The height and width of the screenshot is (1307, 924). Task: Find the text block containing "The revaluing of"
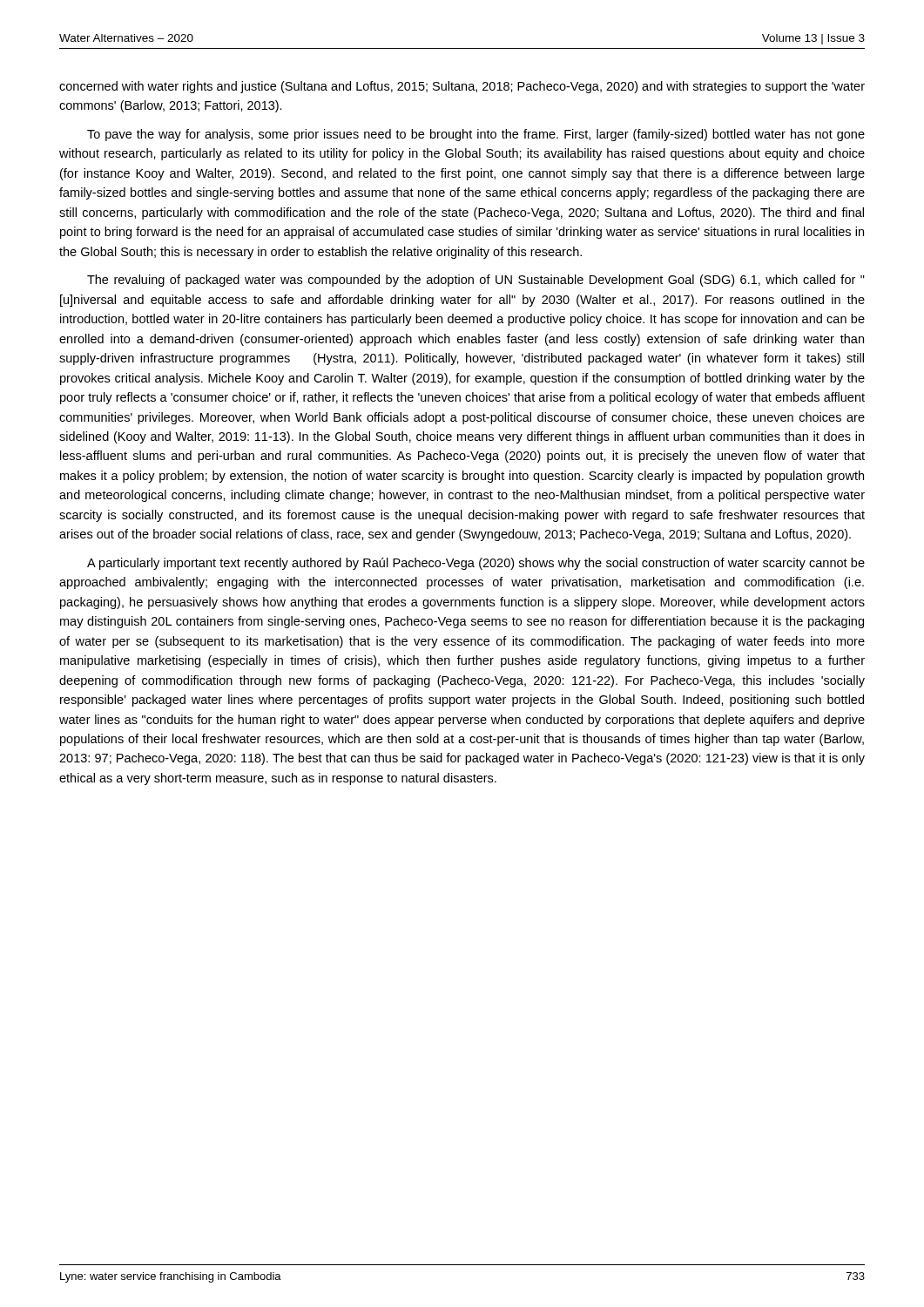click(462, 407)
